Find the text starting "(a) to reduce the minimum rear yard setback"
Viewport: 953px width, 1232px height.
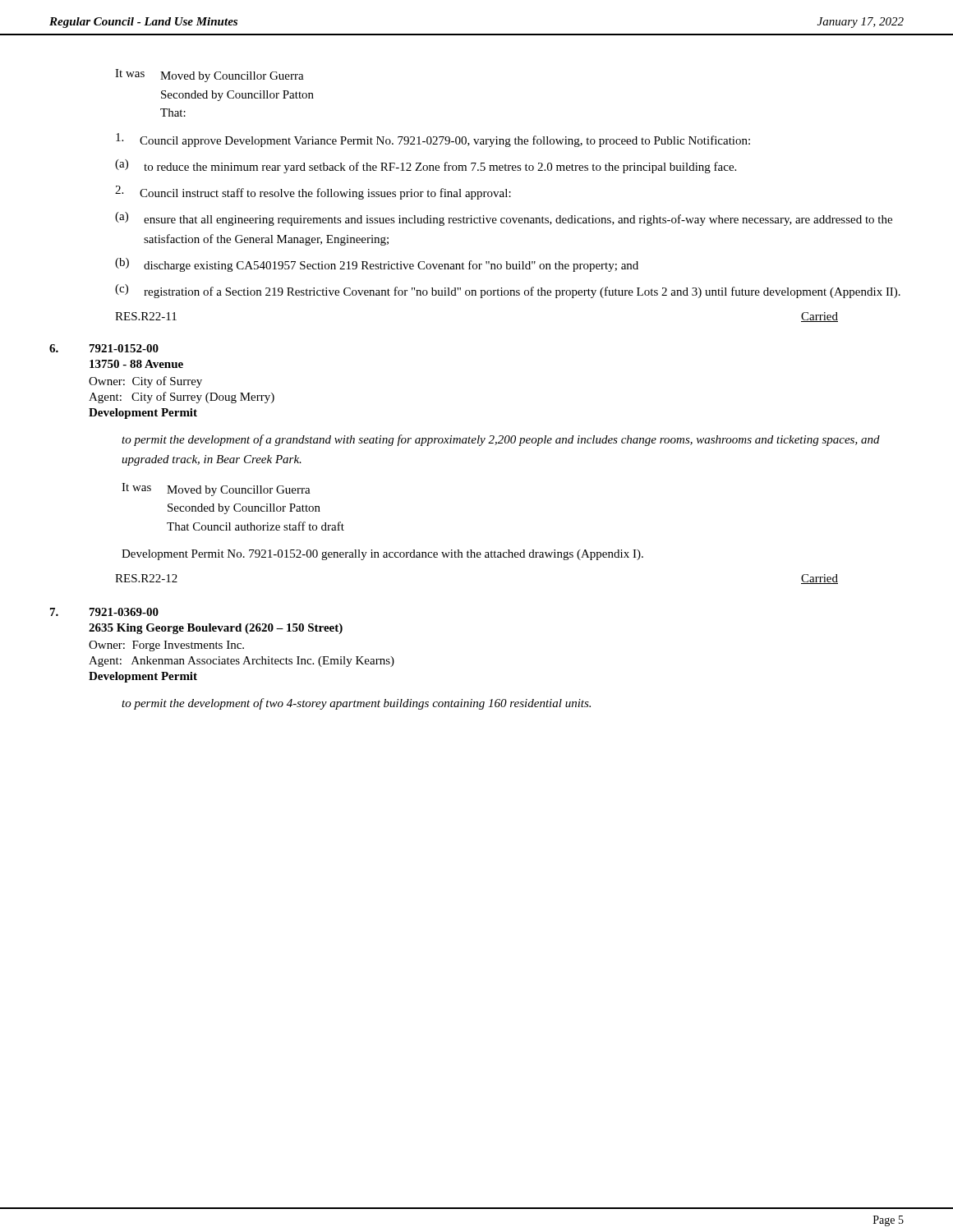(x=426, y=166)
